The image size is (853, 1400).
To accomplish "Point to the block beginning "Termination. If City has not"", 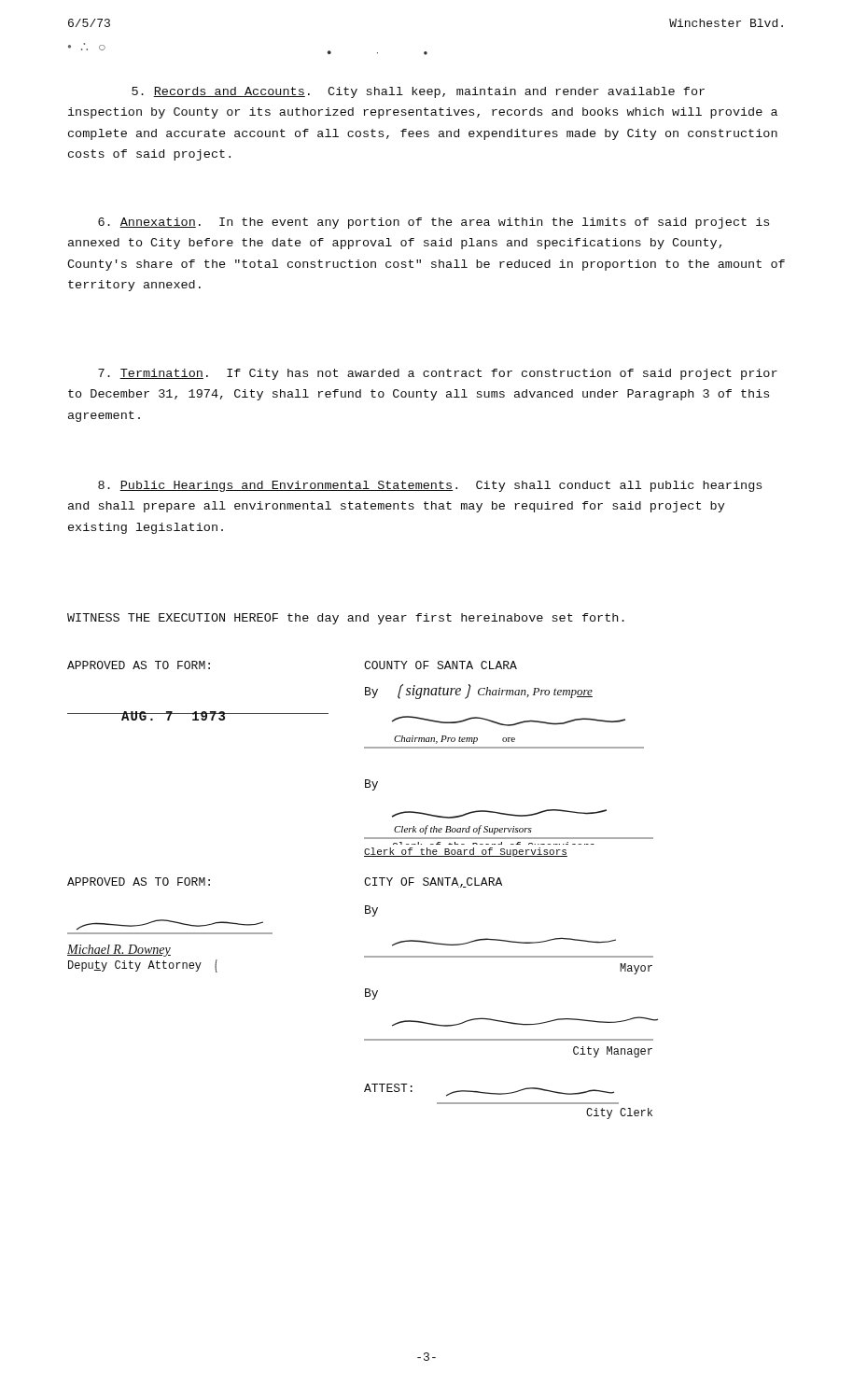I will 423,395.
